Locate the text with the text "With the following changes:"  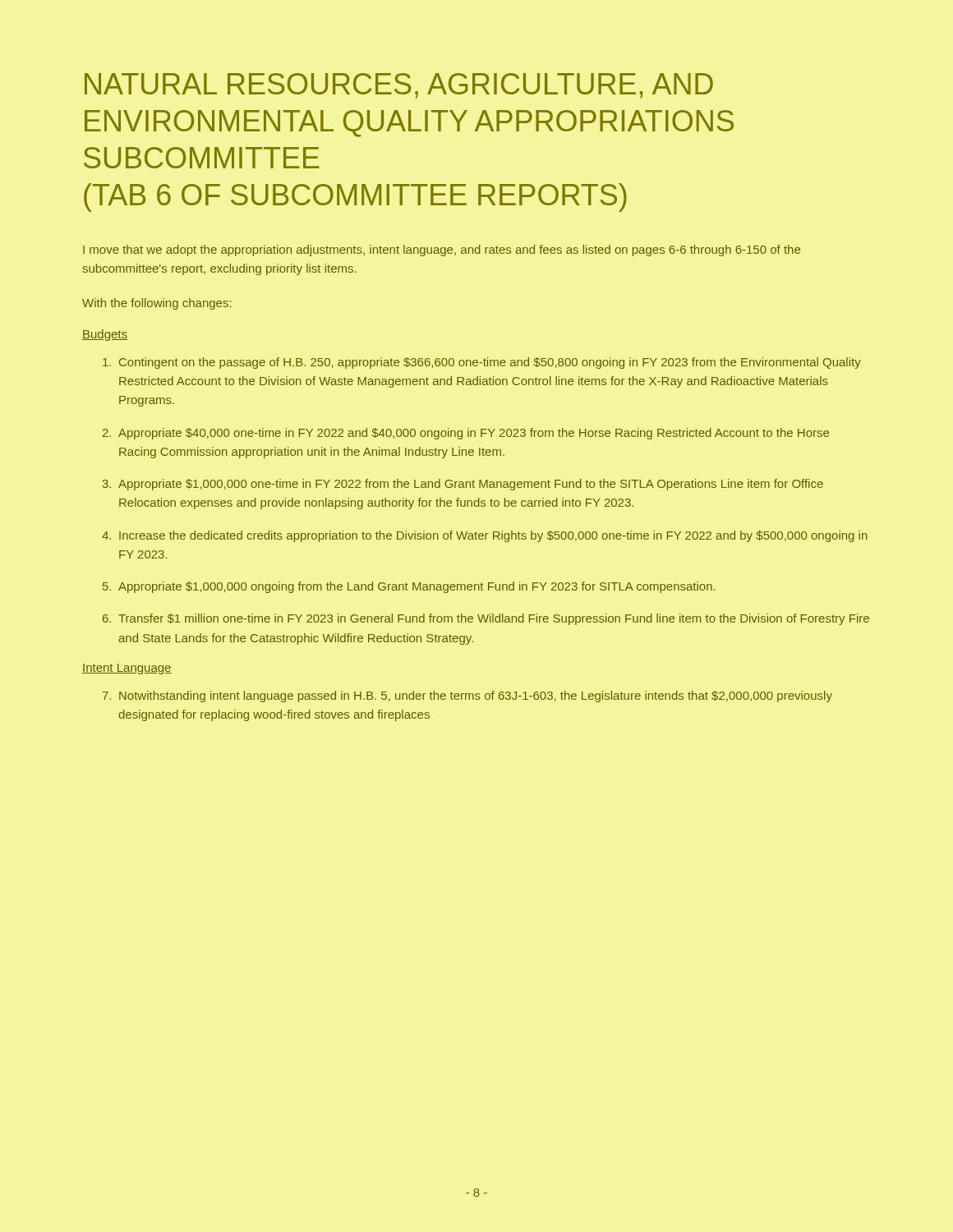pyautogui.click(x=157, y=302)
